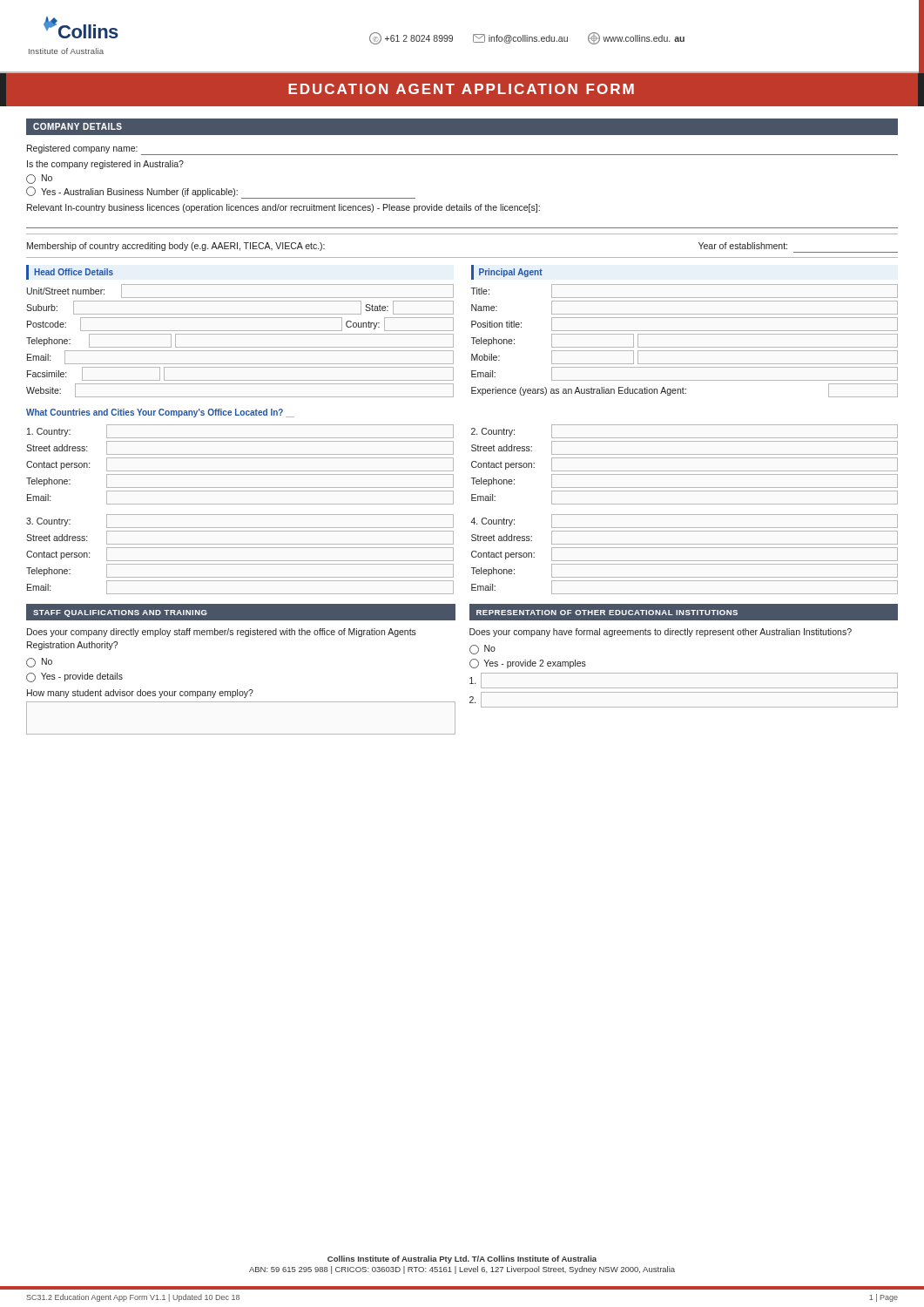Navigate to the text block starting "EDUCATION AGENT APPLICATION FORM"

[462, 90]
